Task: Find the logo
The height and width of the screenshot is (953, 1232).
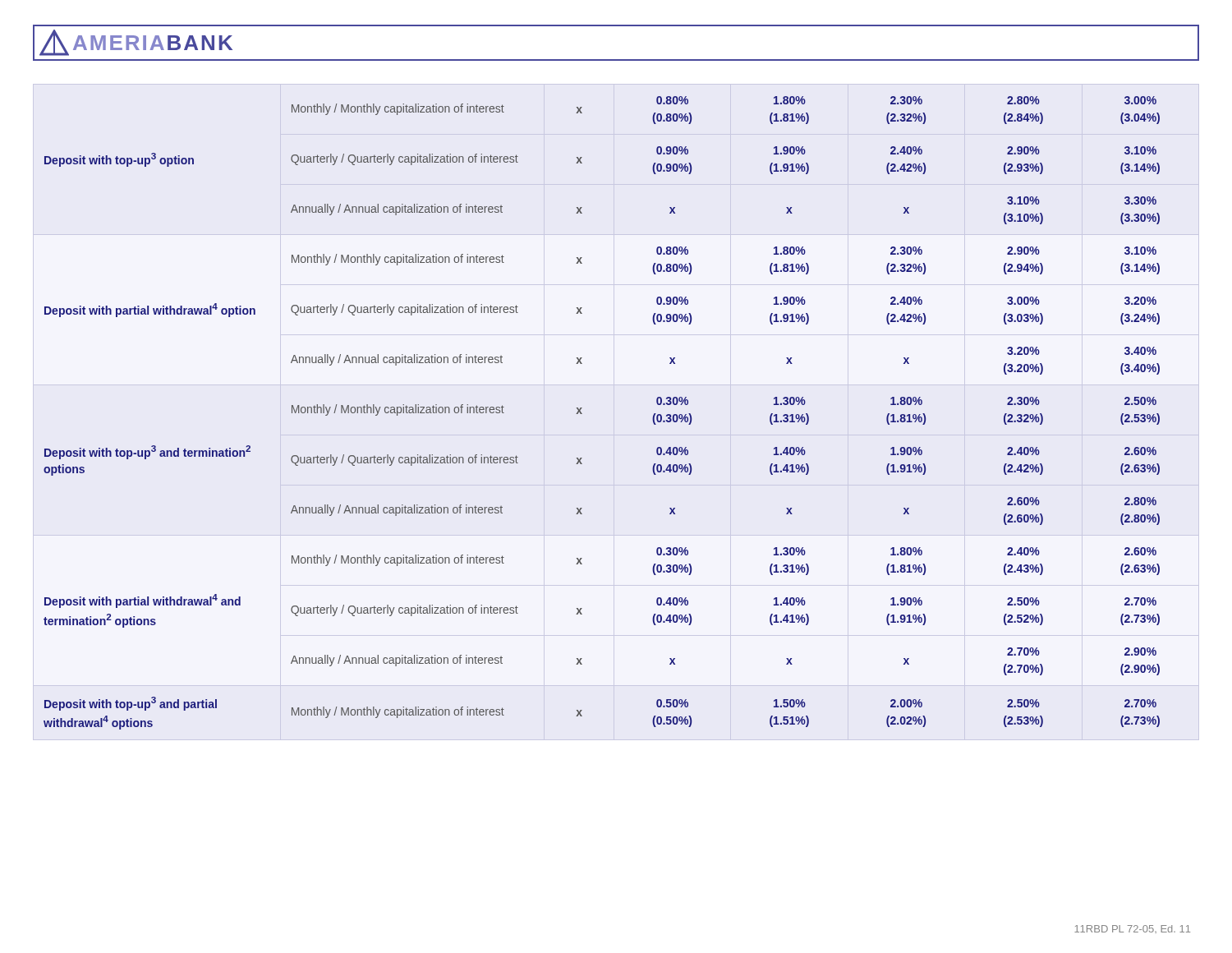Action: coord(616,43)
